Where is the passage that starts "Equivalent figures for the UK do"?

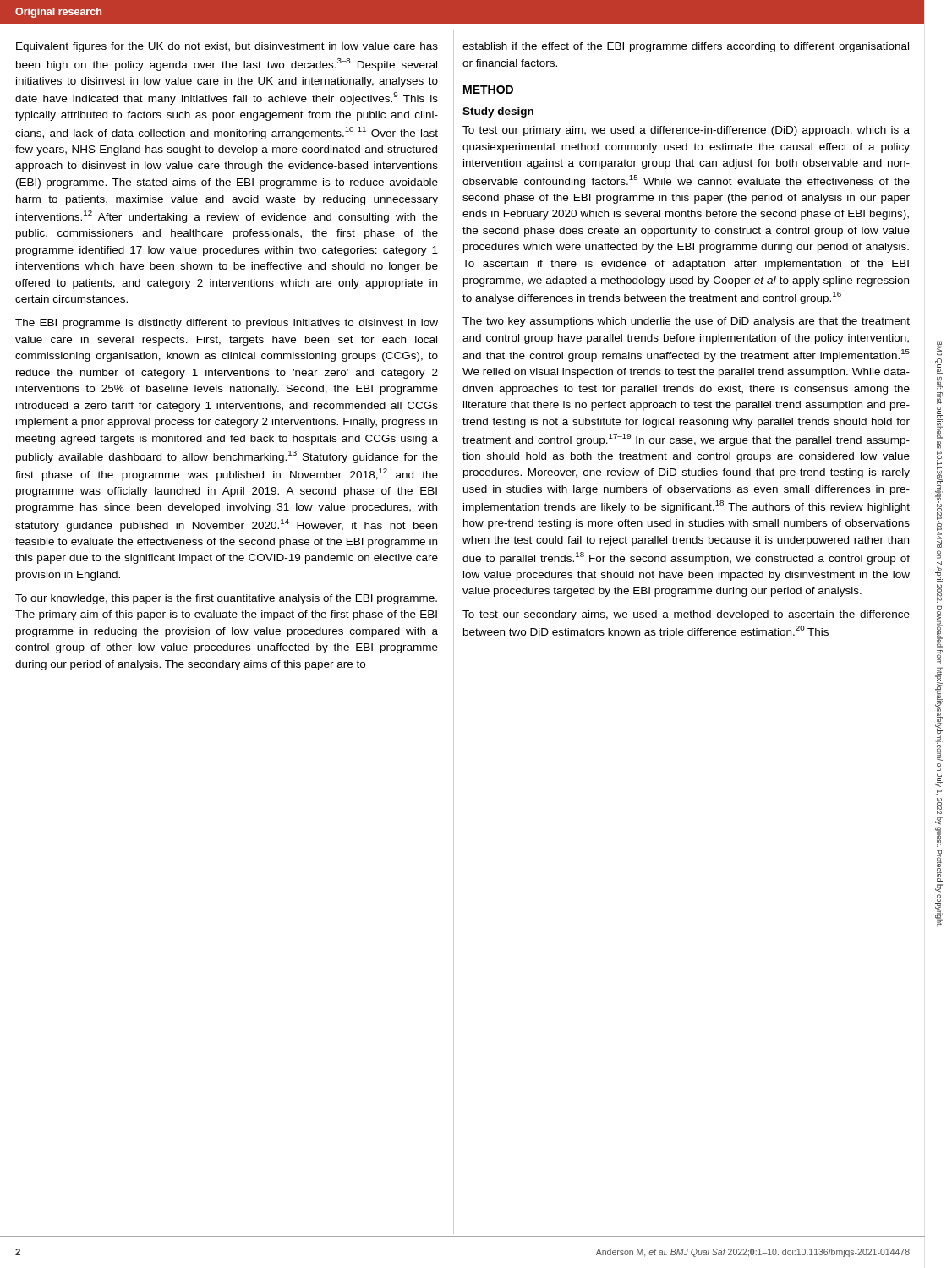227,173
